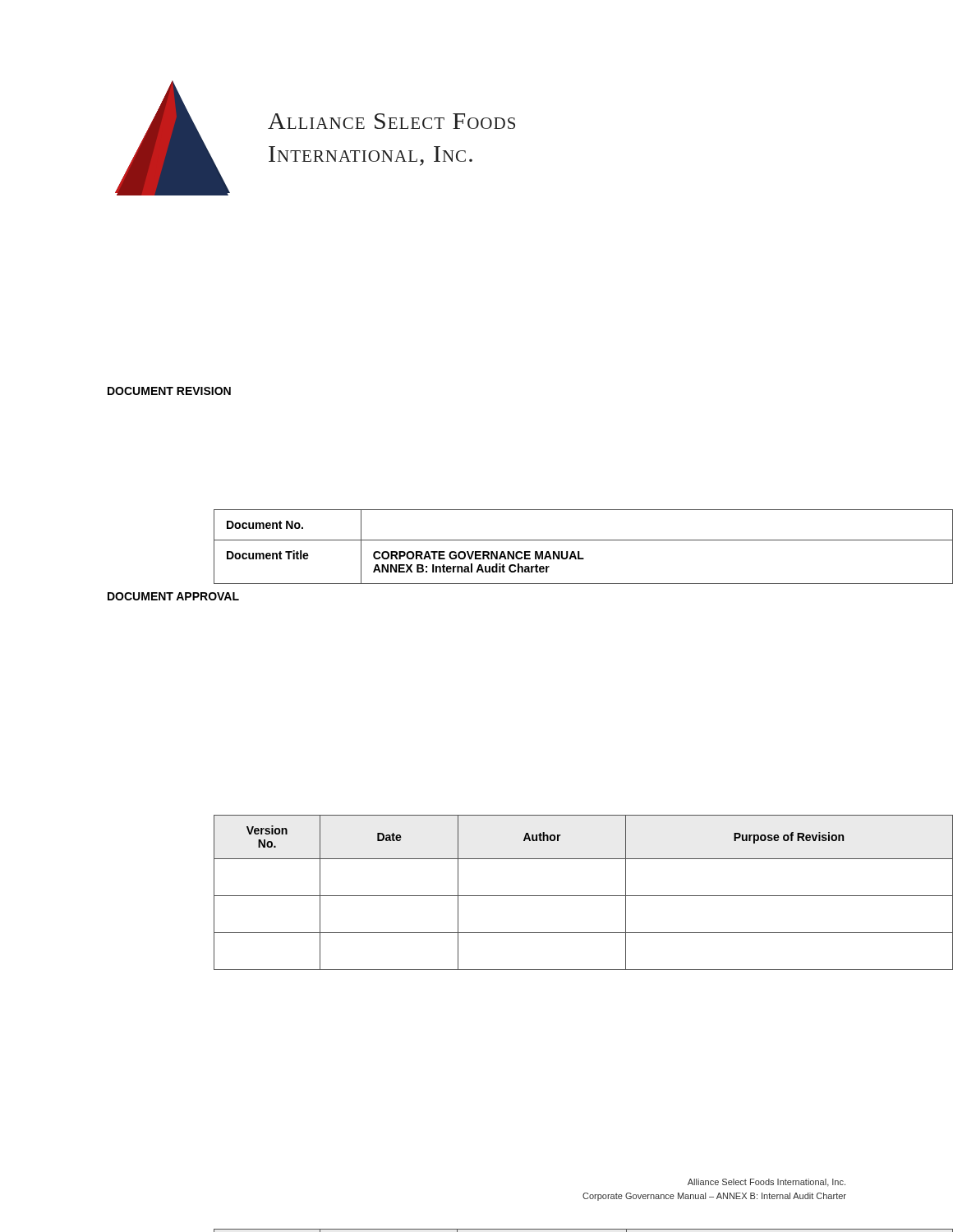The width and height of the screenshot is (953, 1232).
Task: Locate the logo
Action: 173,137
